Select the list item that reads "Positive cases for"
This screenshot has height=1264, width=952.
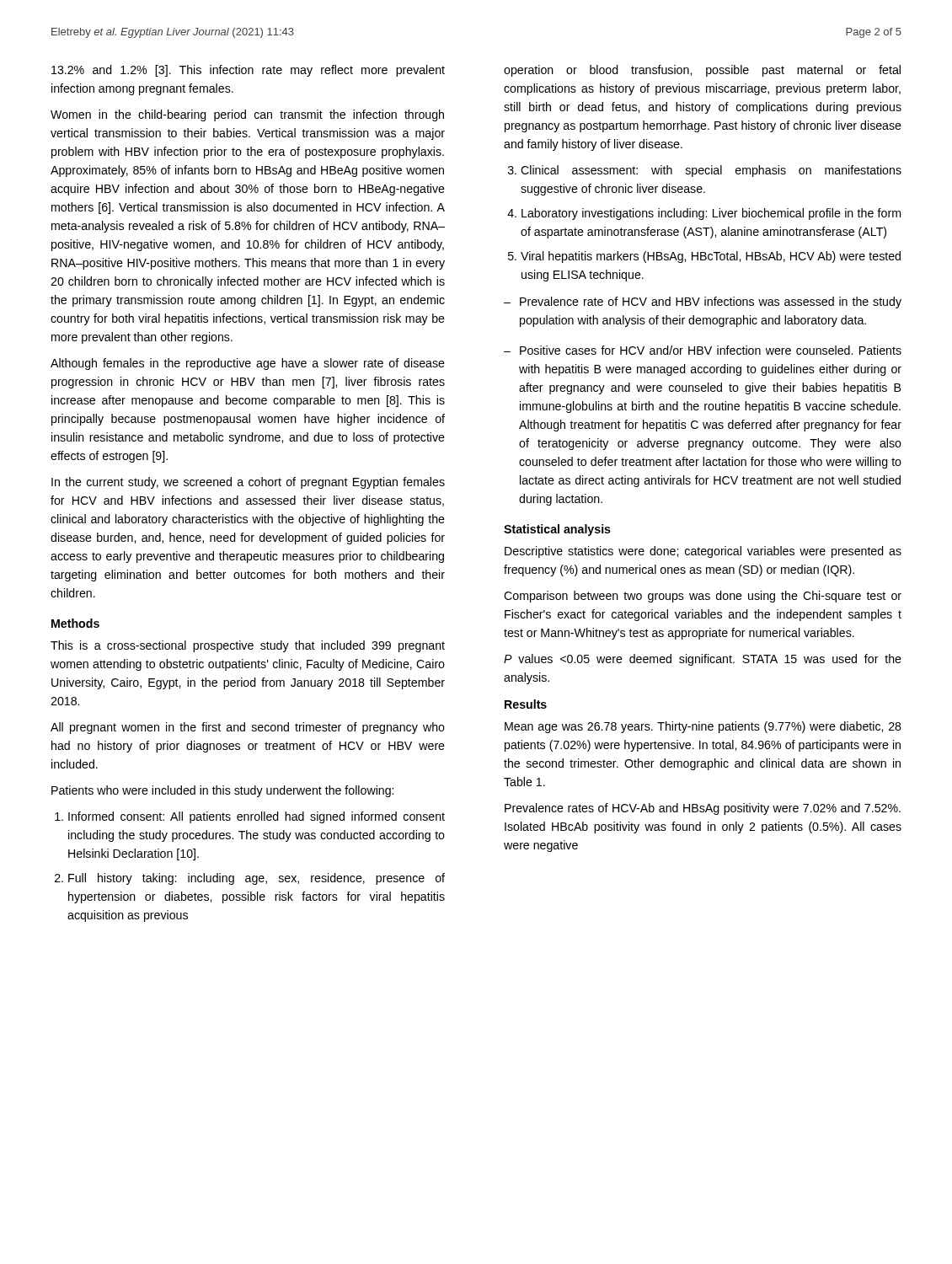pyautogui.click(x=703, y=425)
